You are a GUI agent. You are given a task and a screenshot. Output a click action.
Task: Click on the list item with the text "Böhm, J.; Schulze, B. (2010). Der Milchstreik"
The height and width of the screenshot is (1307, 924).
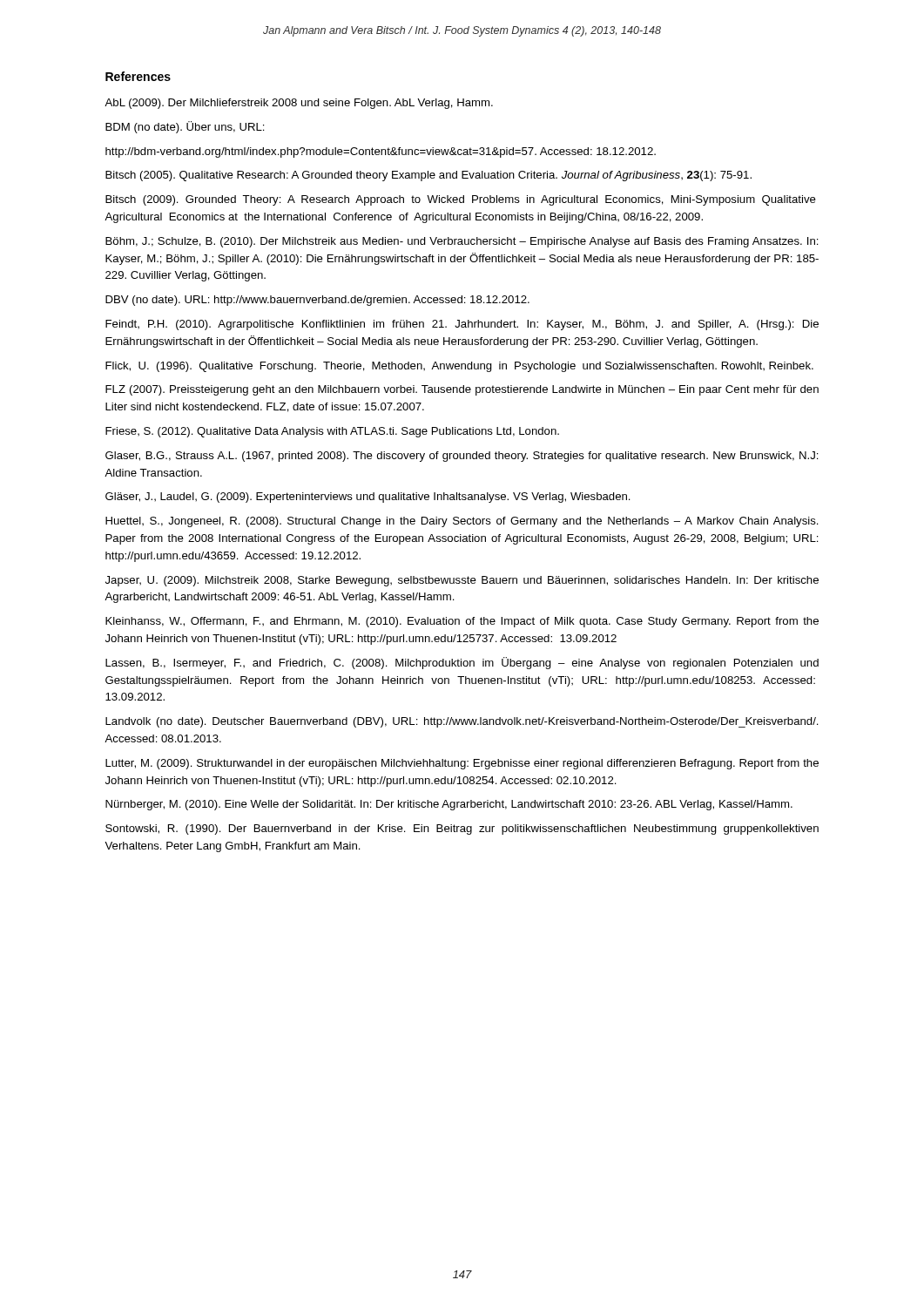click(462, 258)
